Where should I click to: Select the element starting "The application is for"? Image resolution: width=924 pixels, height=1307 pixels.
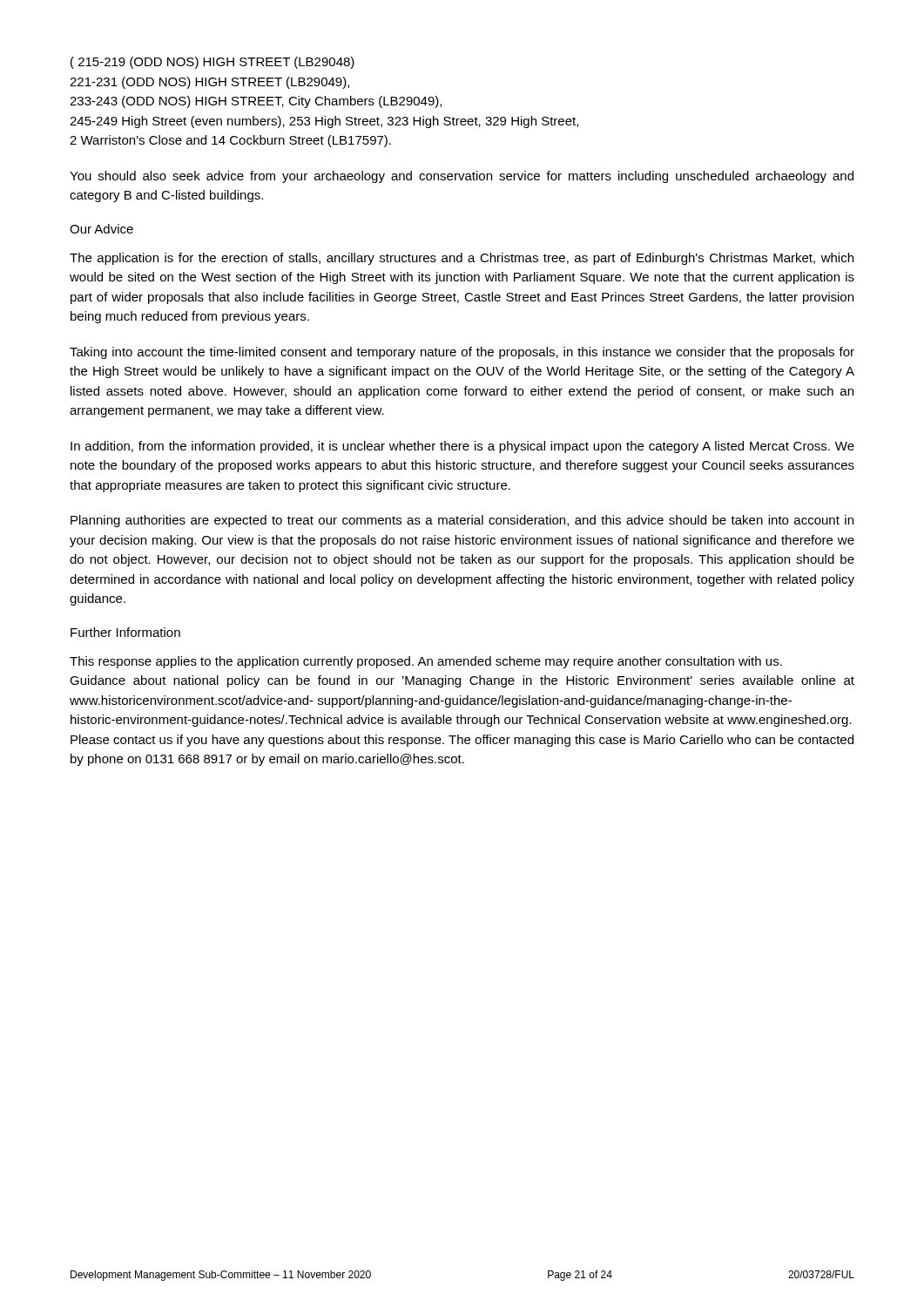click(x=462, y=286)
